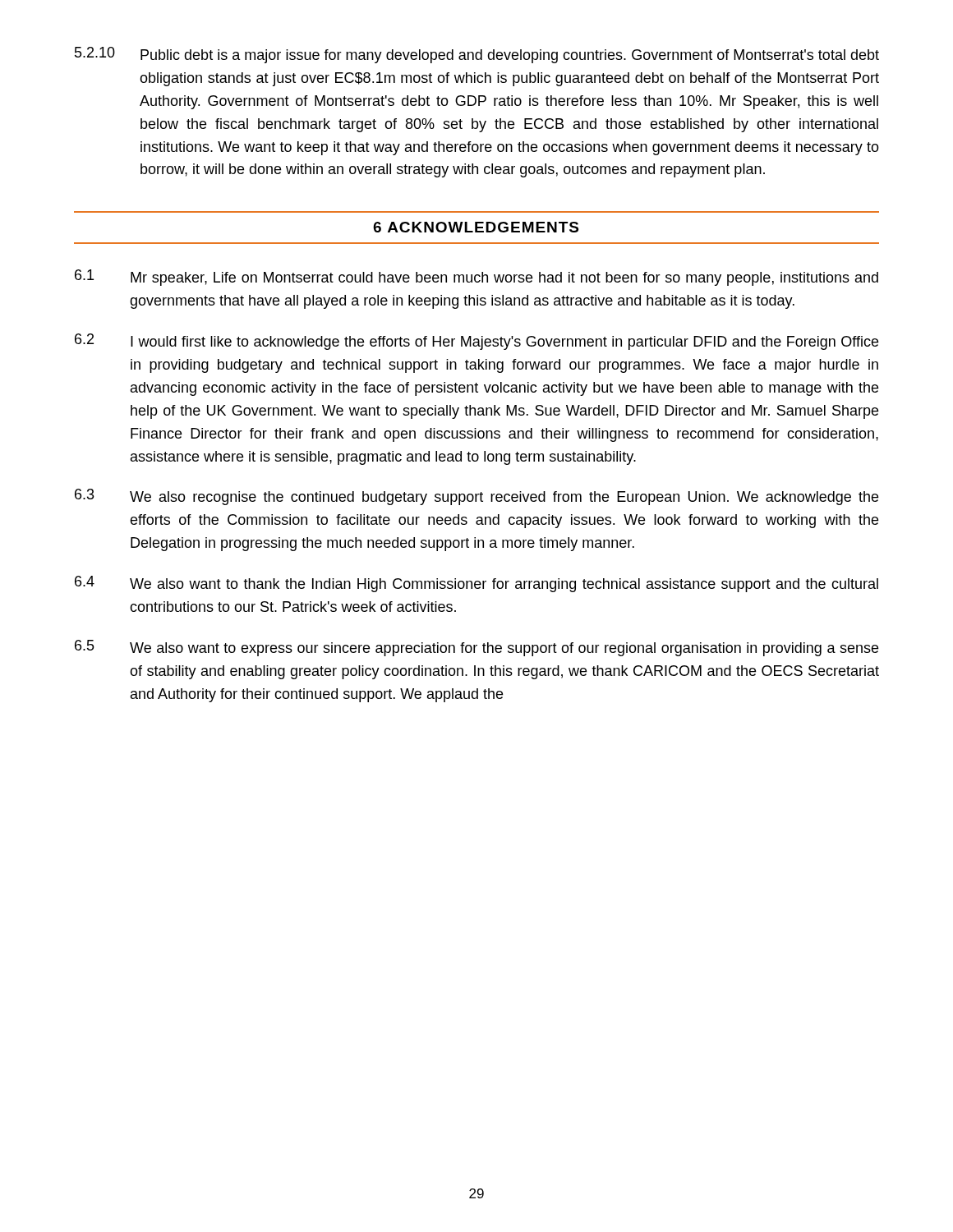Image resolution: width=953 pixels, height=1232 pixels.
Task: Find the text block that says "5 We also want to express"
Action: pyautogui.click(x=476, y=672)
